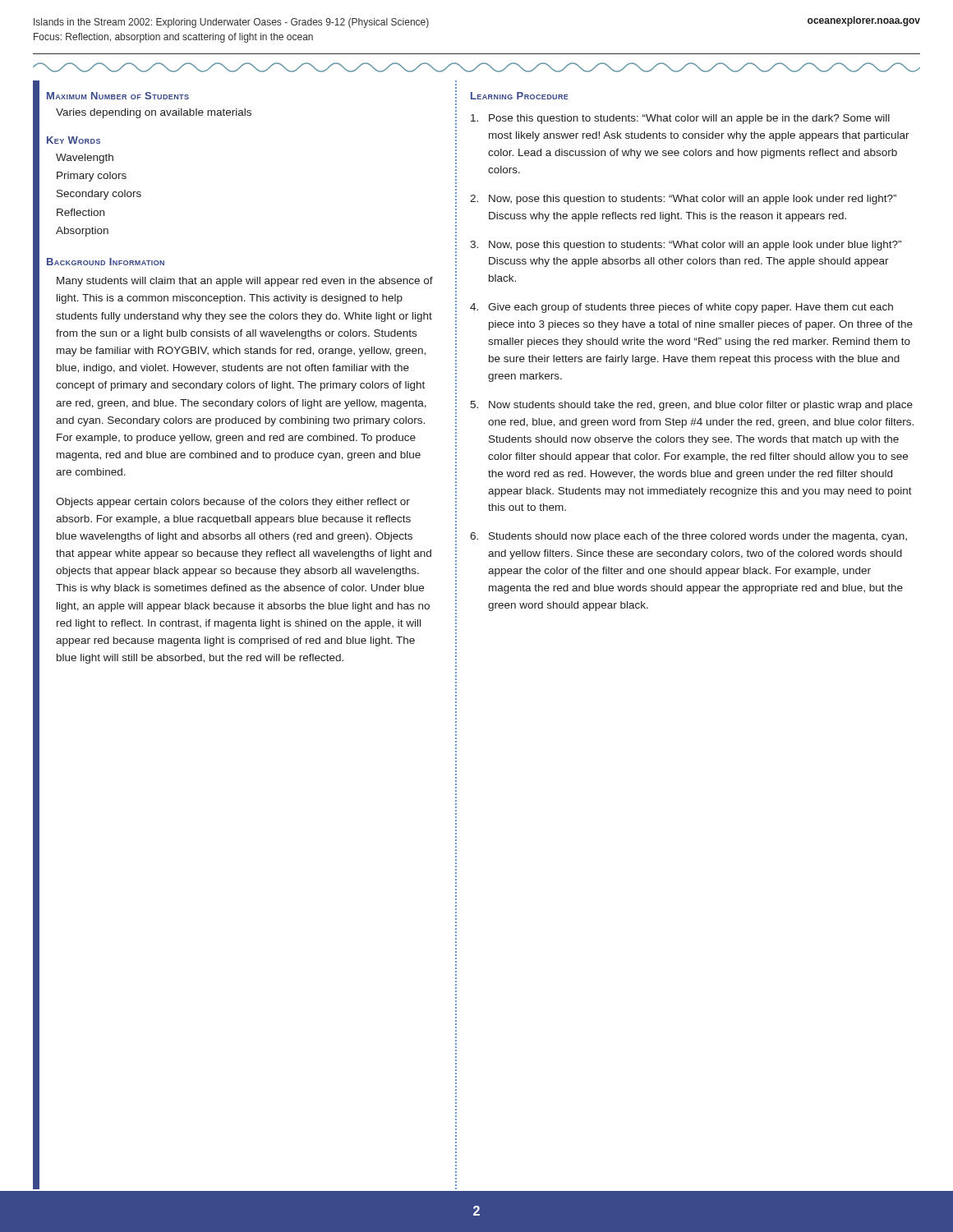Navigate to the element starting "Learning Procedure"
Screen dimensions: 1232x953
519,96
